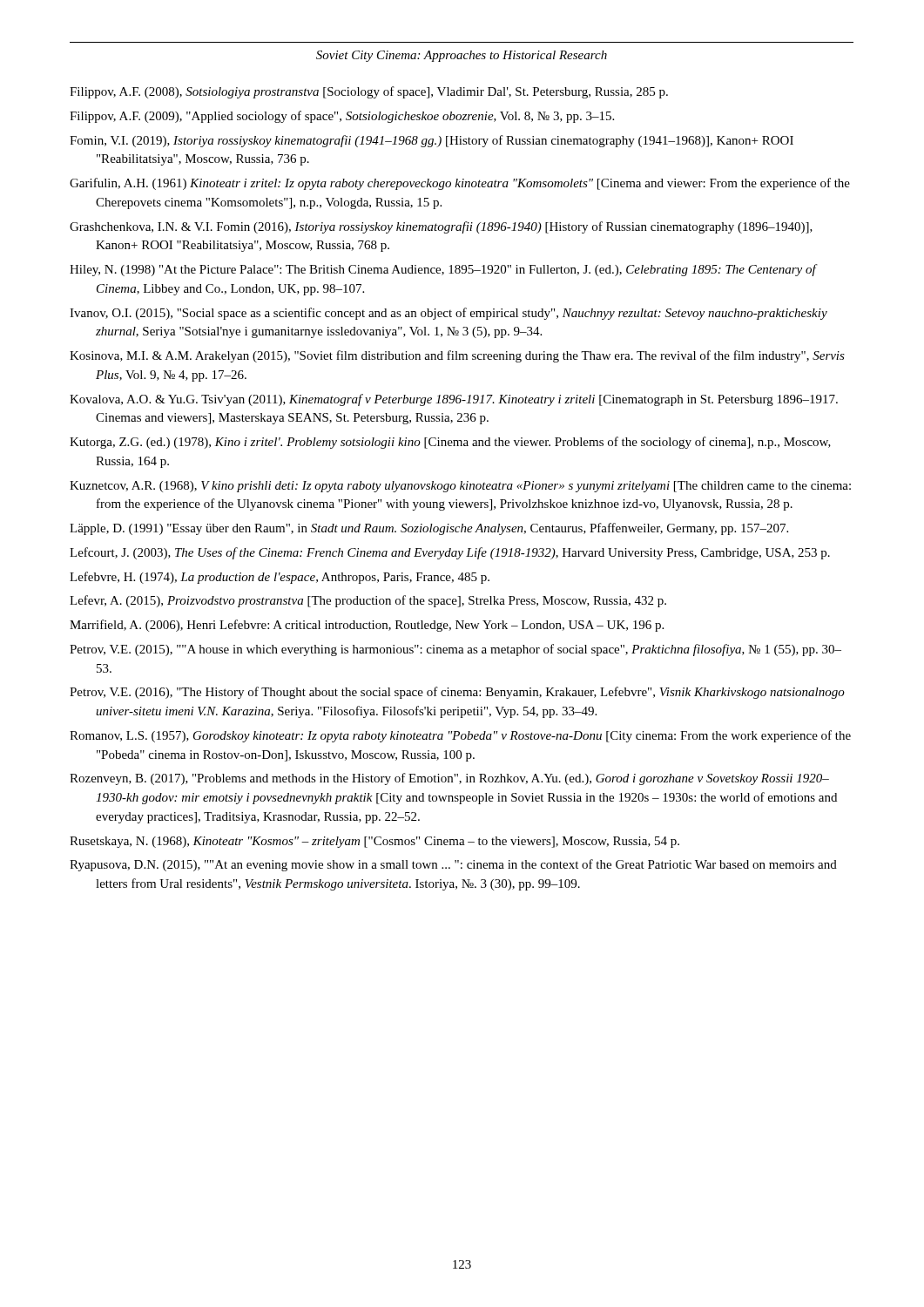924x1307 pixels.
Task: Locate the block starting "Ryapusova, D.N. (2015), ""At an"
Action: (453, 874)
